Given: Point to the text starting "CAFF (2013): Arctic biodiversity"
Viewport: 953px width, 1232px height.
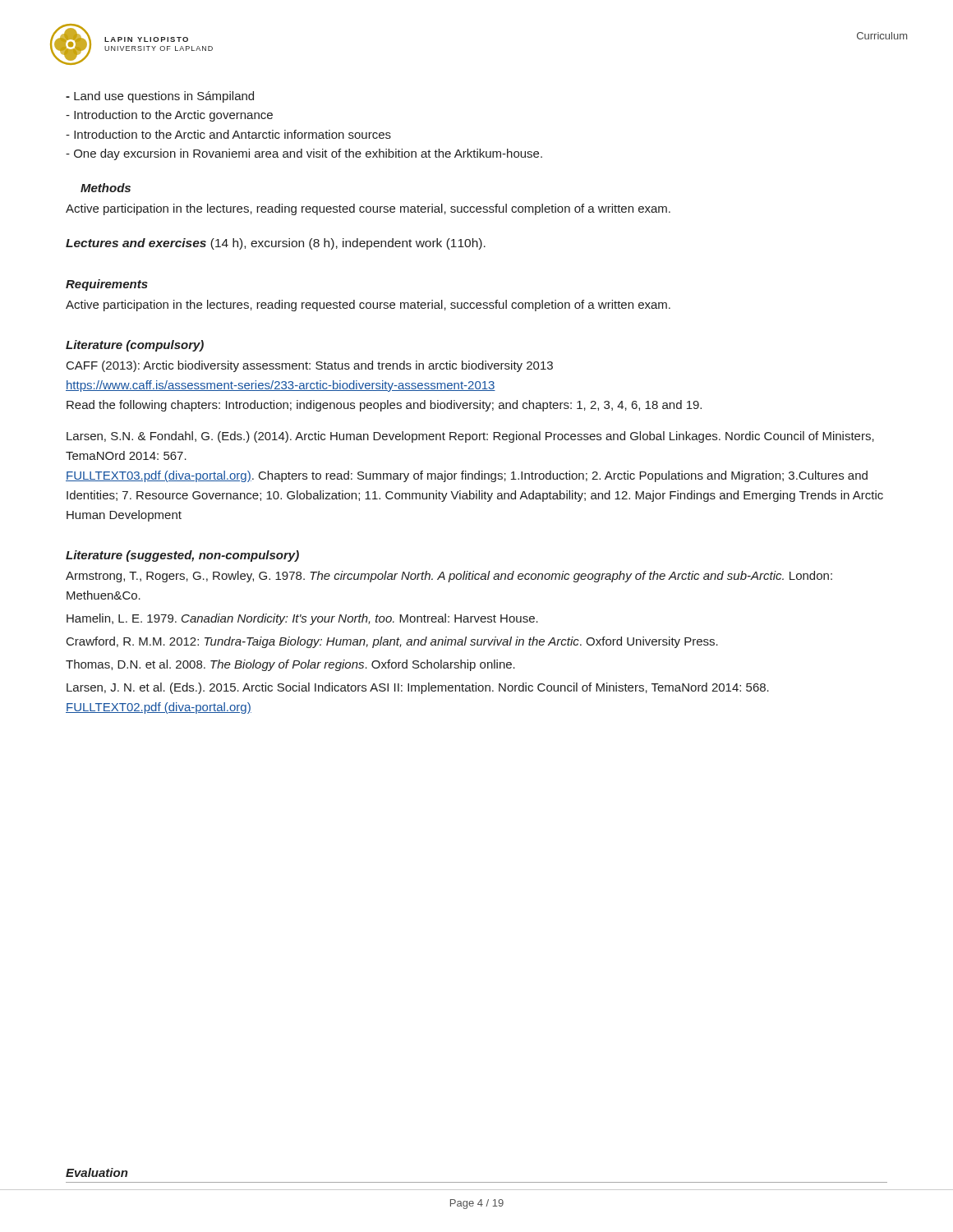Looking at the screenshot, I should click(384, 385).
